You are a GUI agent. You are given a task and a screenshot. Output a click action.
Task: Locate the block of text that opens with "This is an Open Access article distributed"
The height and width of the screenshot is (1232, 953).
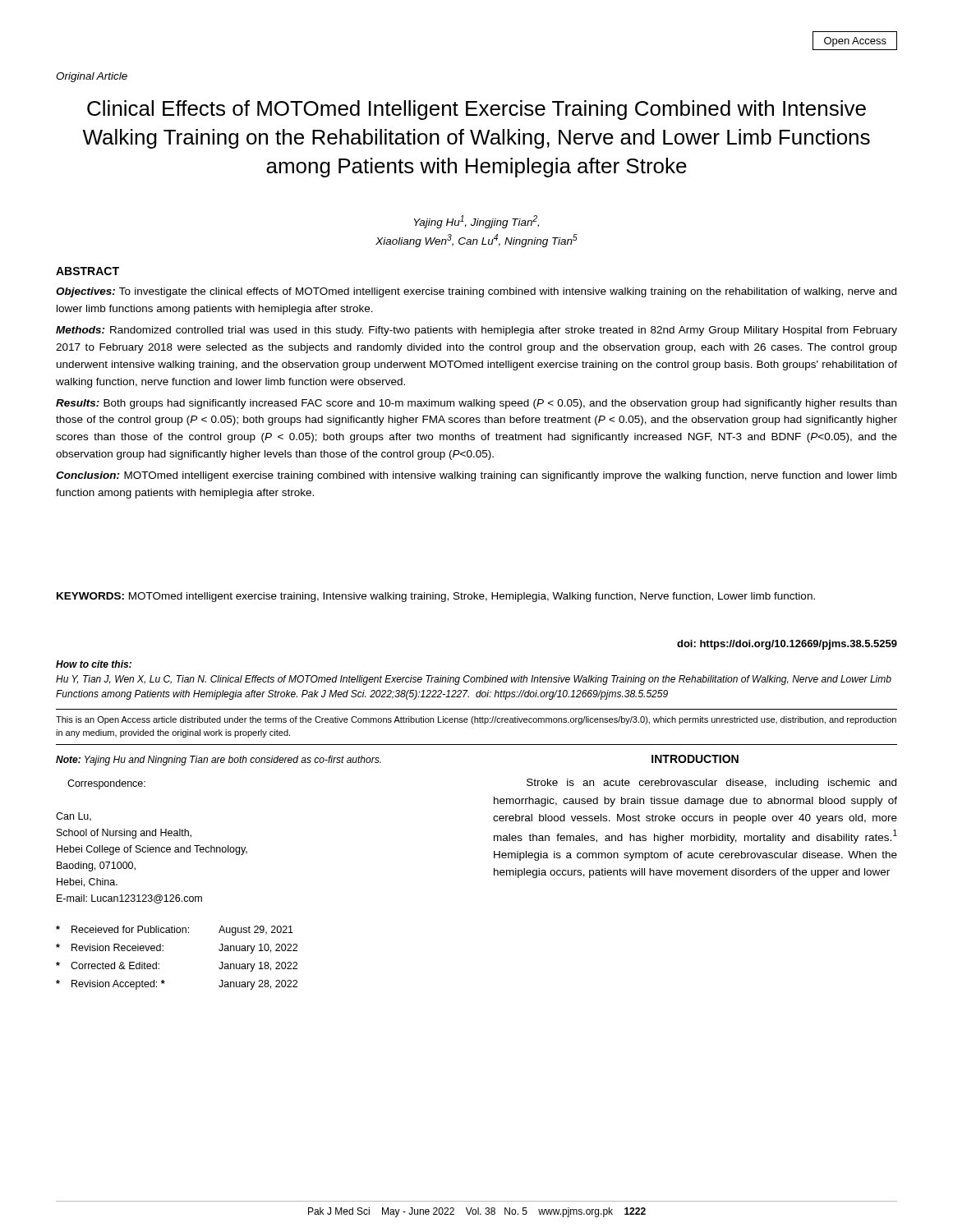click(476, 726)
